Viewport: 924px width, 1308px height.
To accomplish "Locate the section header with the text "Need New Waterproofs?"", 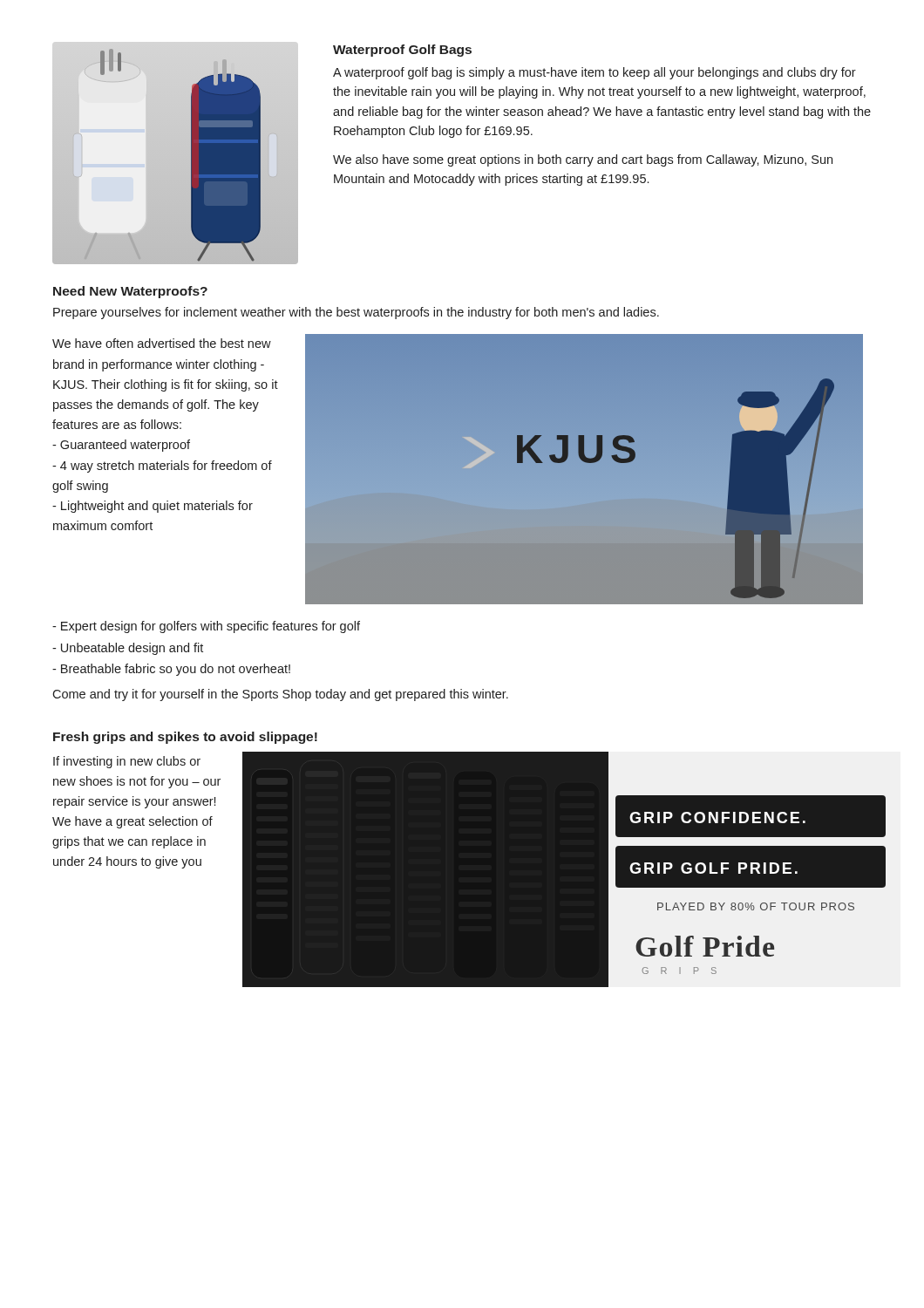I will 130,291.
